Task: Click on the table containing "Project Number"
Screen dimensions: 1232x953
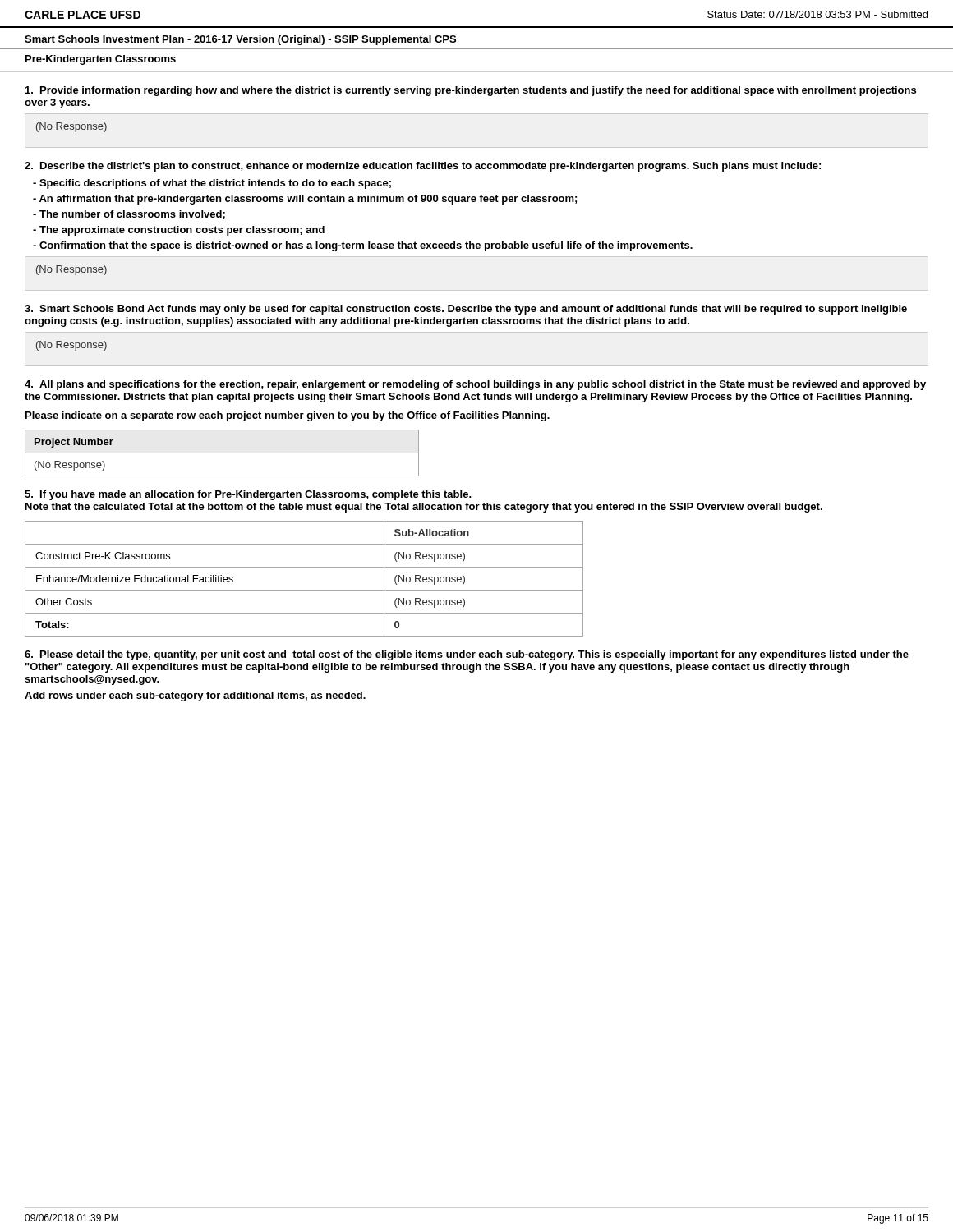Action: [476, 453]
